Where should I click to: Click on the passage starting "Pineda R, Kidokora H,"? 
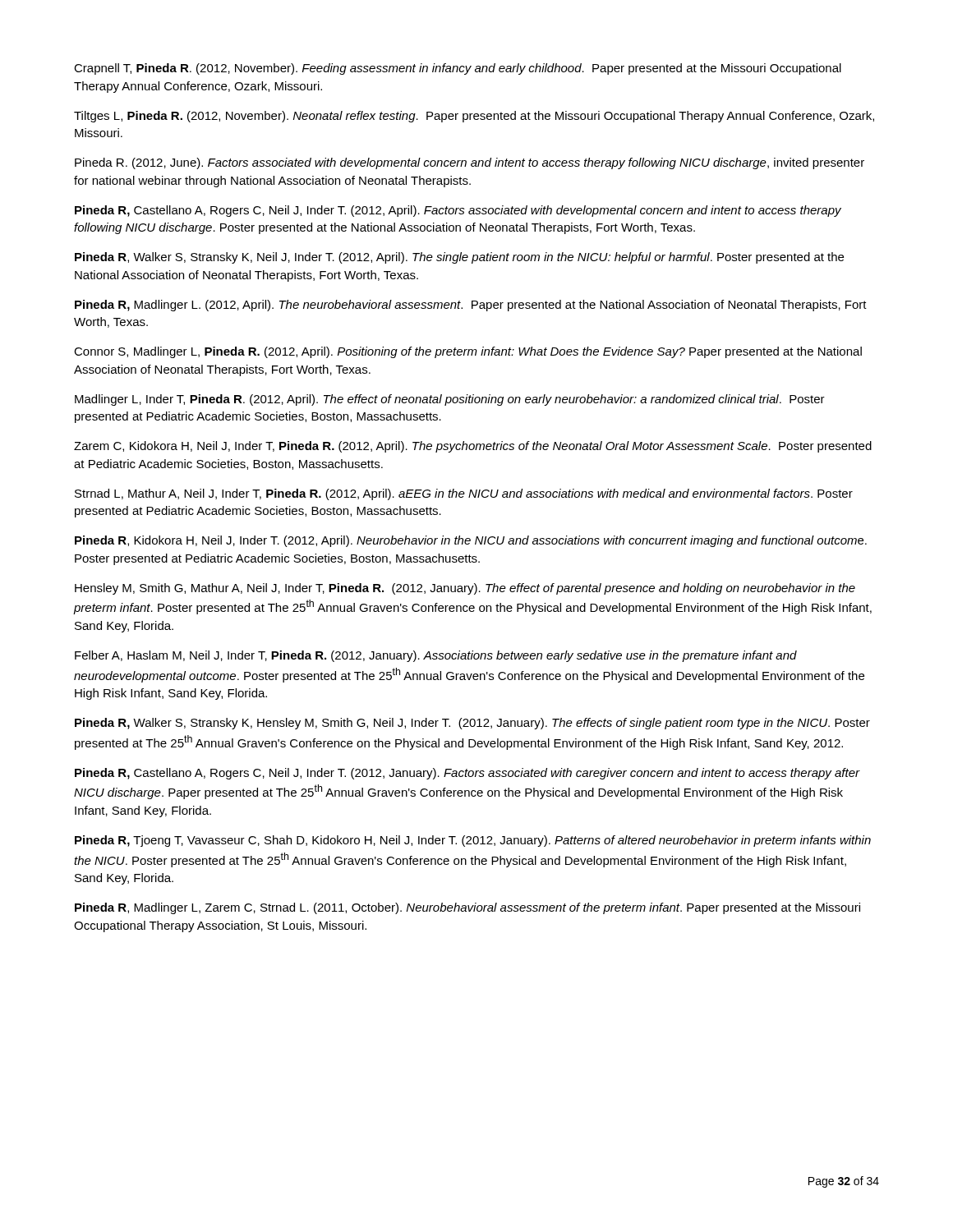471,549
